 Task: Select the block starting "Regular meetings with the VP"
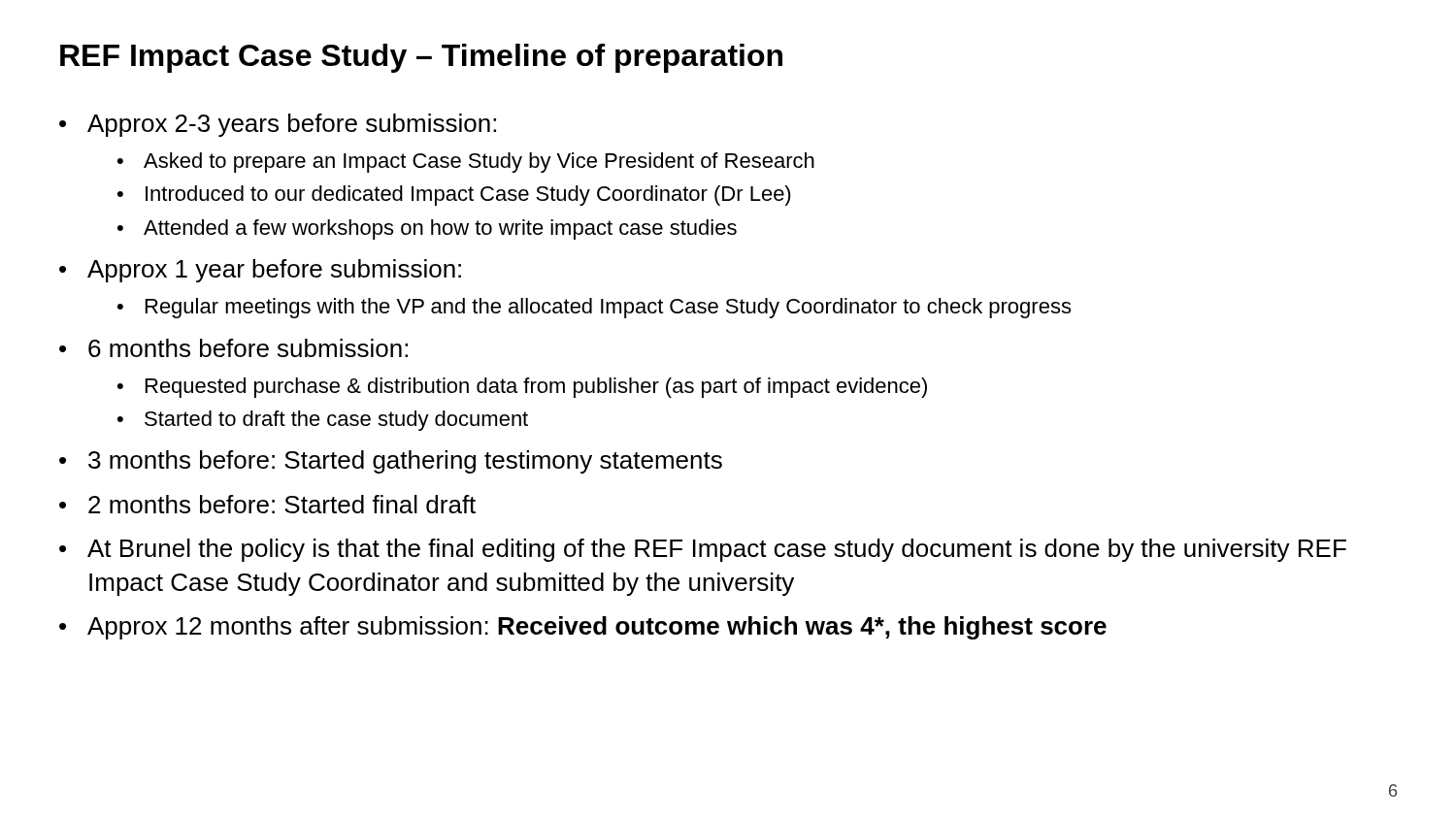608,306
